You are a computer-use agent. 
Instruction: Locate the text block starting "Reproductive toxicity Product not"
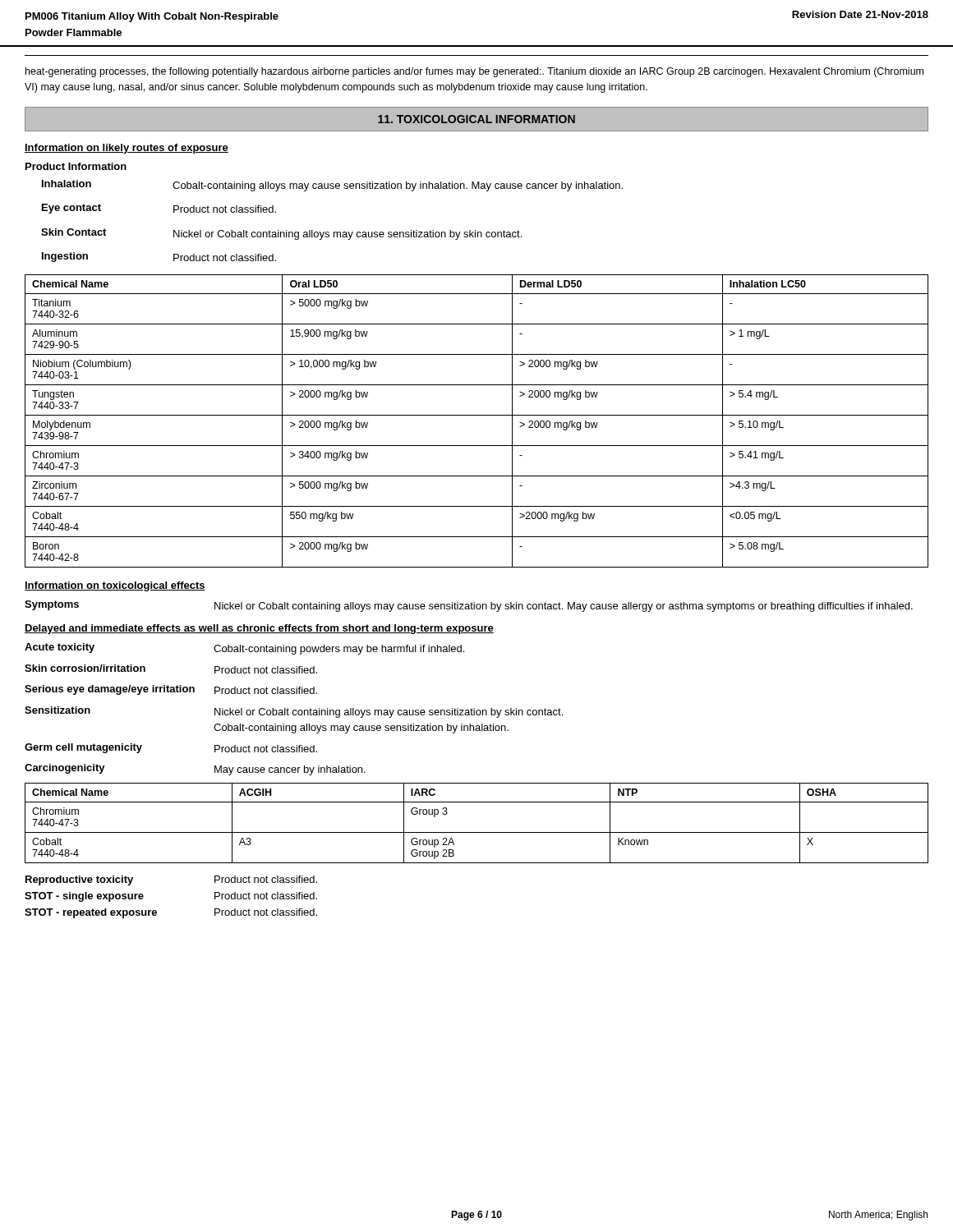coord(76,880)
